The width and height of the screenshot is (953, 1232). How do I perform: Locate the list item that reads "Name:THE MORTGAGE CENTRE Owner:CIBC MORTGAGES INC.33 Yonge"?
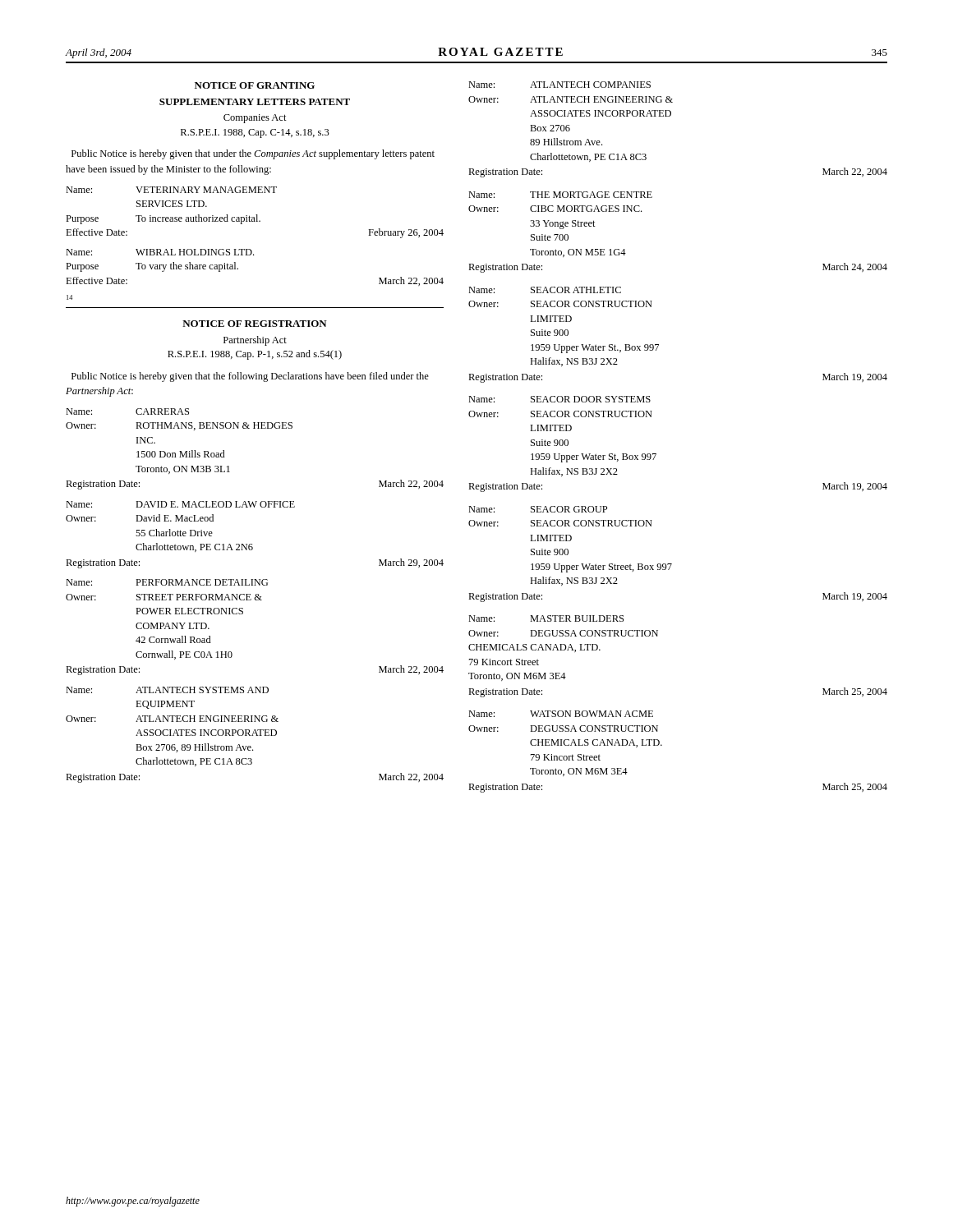click(x=560, y=195)
